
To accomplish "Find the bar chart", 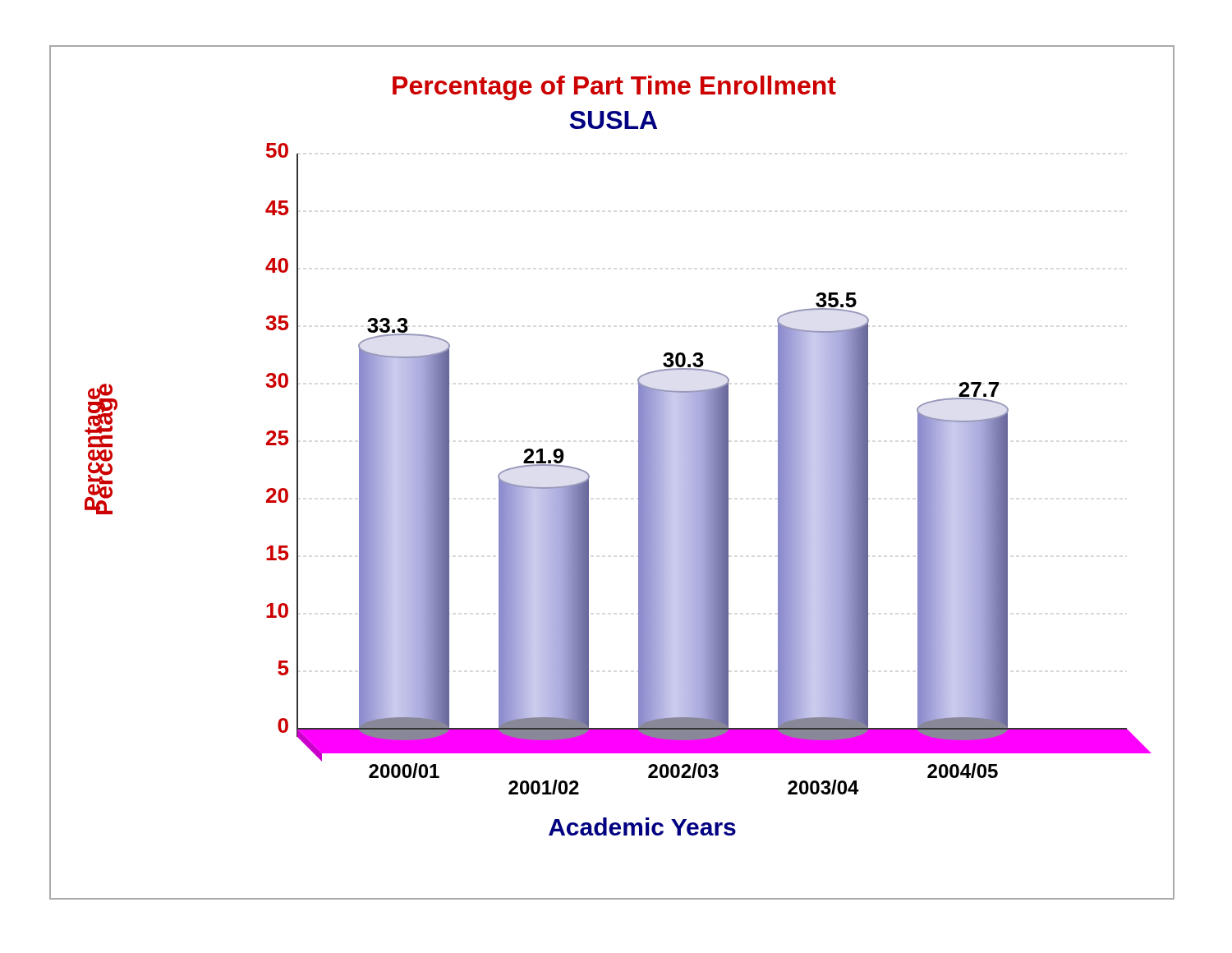I will (x=614, y=474).
